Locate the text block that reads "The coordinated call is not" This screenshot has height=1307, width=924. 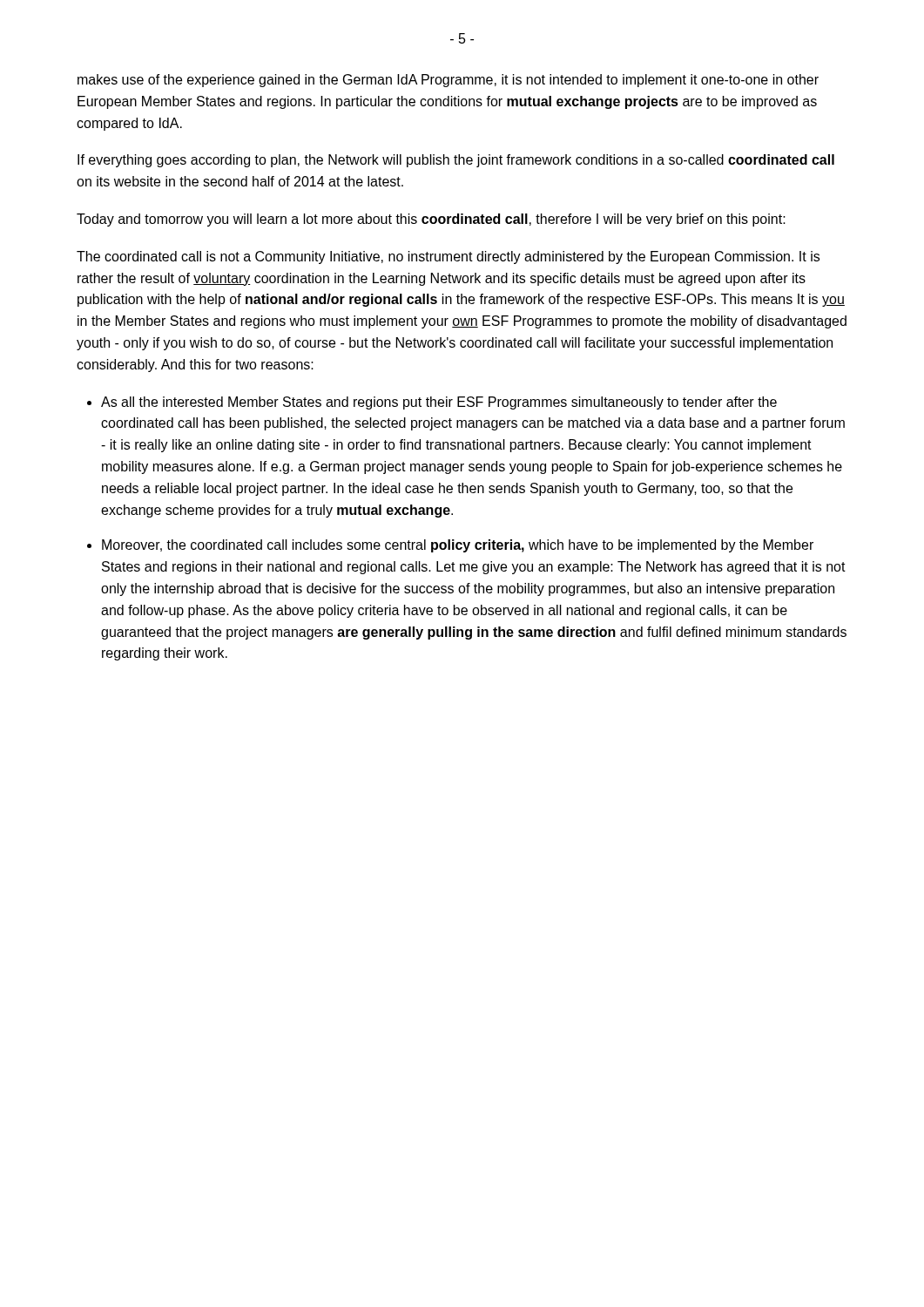(x=462, y=311)
